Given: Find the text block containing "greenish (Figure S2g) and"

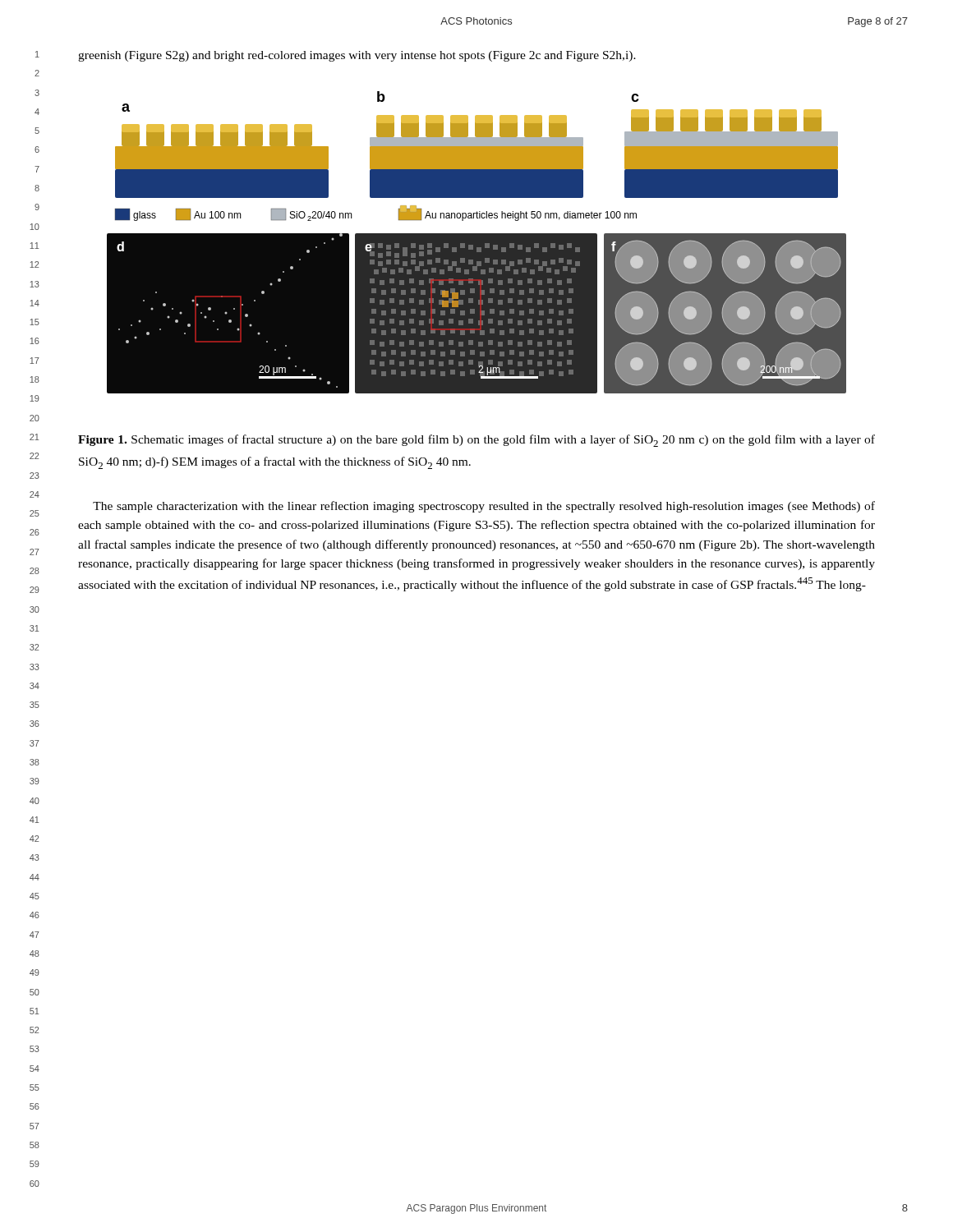Looking at the screenshot, I should coord(357,55).
